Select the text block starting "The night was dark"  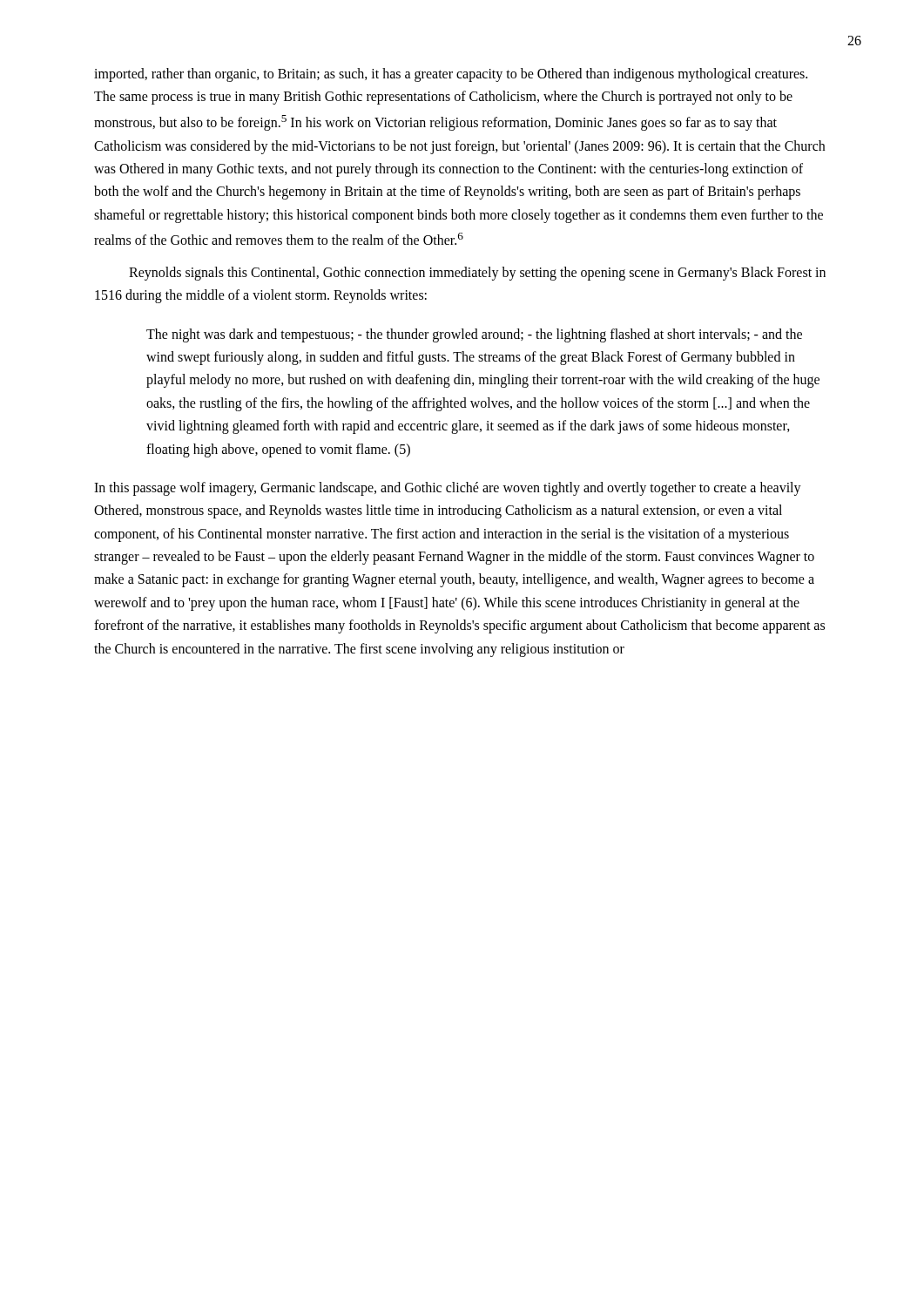click(x=483, y=391)
